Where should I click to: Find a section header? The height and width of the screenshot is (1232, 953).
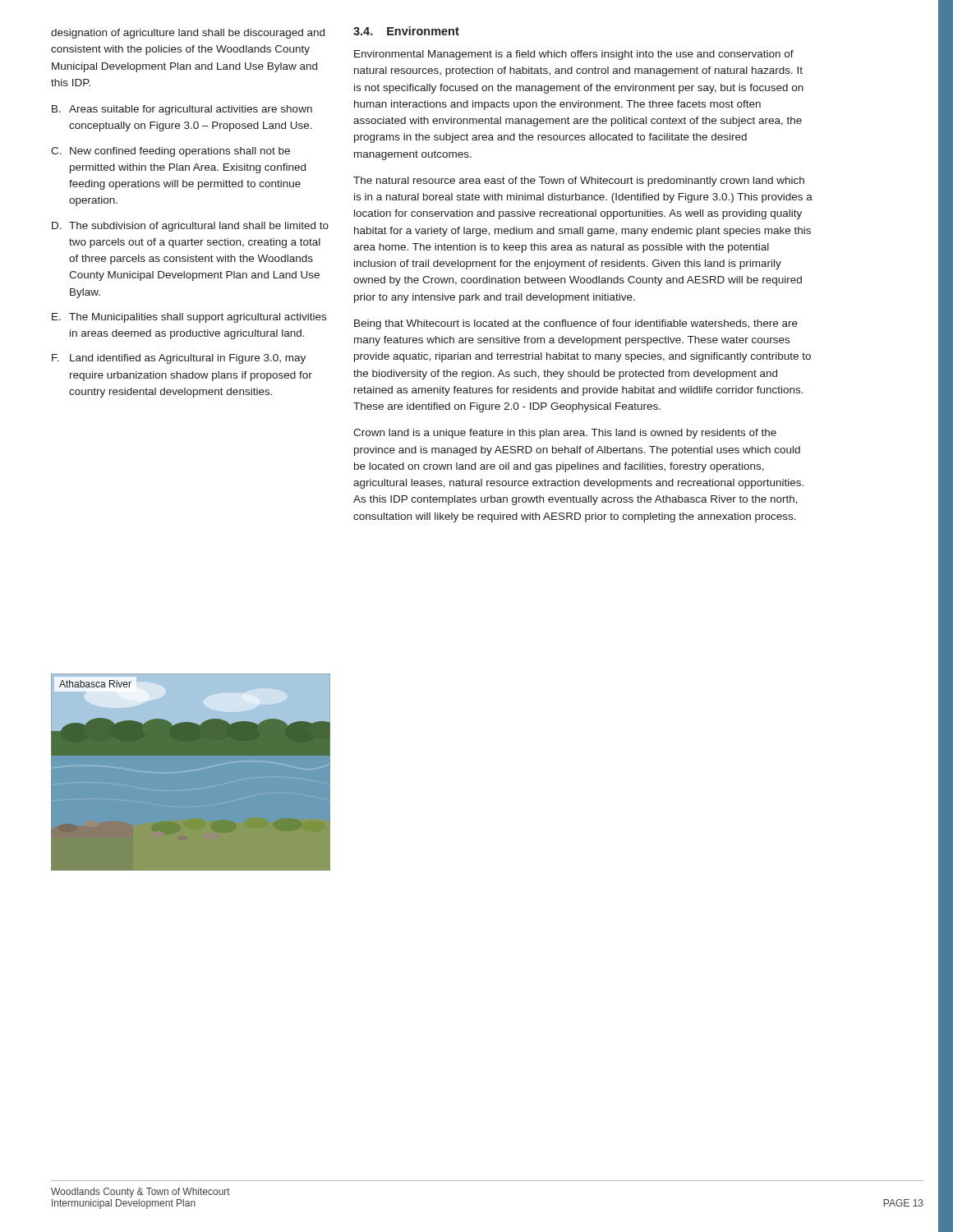click(406, 31)
